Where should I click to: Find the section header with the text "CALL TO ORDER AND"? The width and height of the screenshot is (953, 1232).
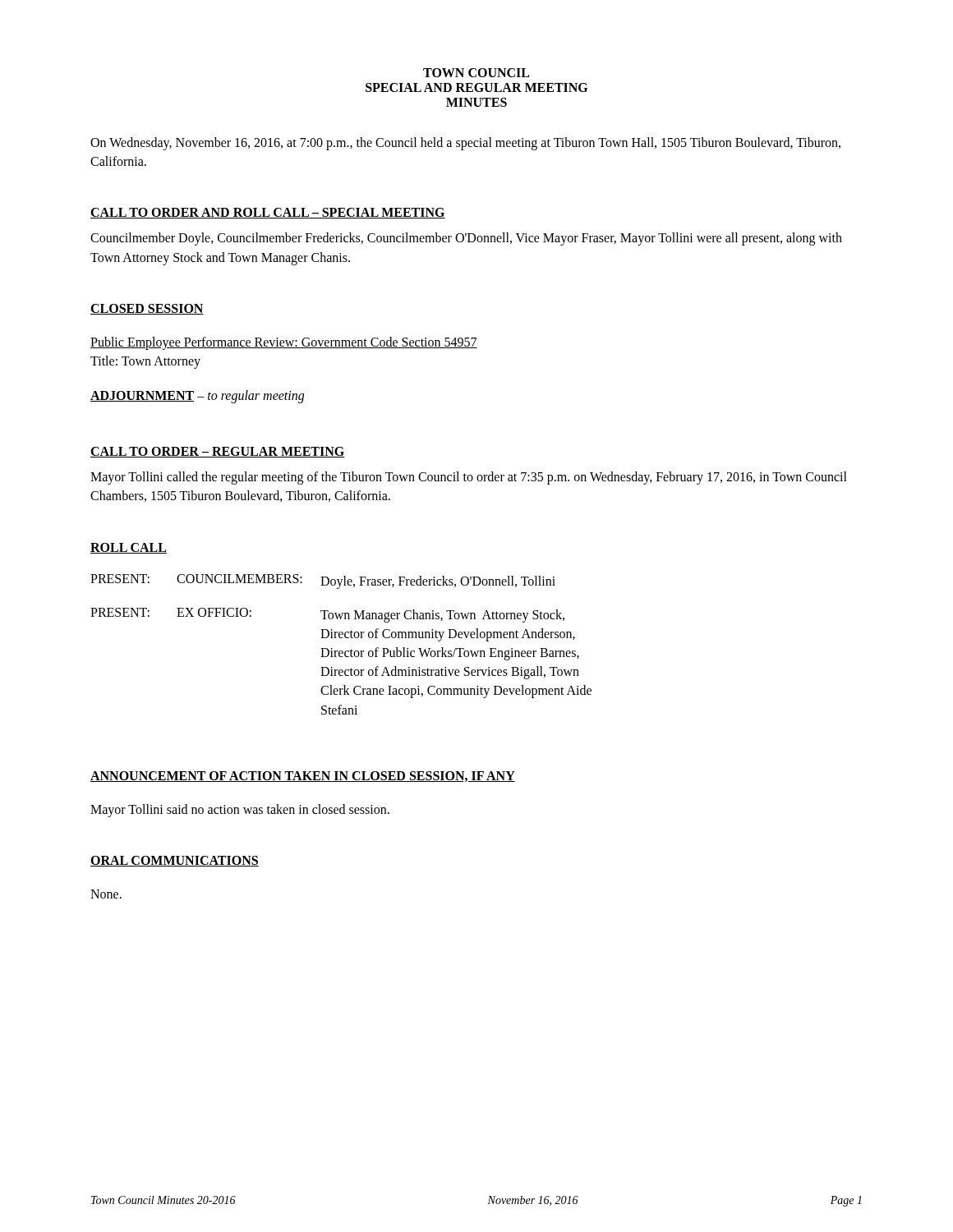268,213
